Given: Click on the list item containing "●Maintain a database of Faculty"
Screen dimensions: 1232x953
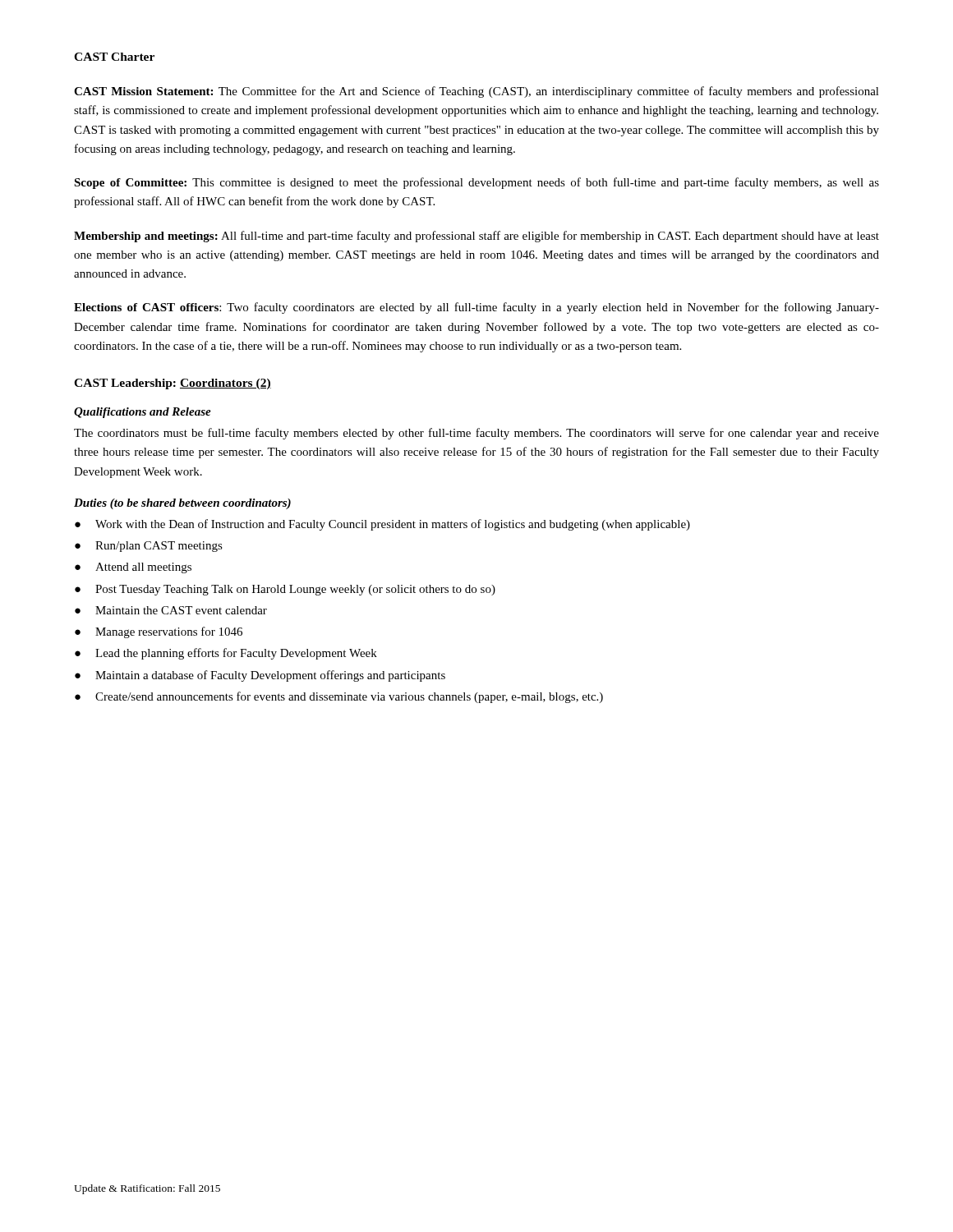Looking at the screenshot, I should 260,675.
